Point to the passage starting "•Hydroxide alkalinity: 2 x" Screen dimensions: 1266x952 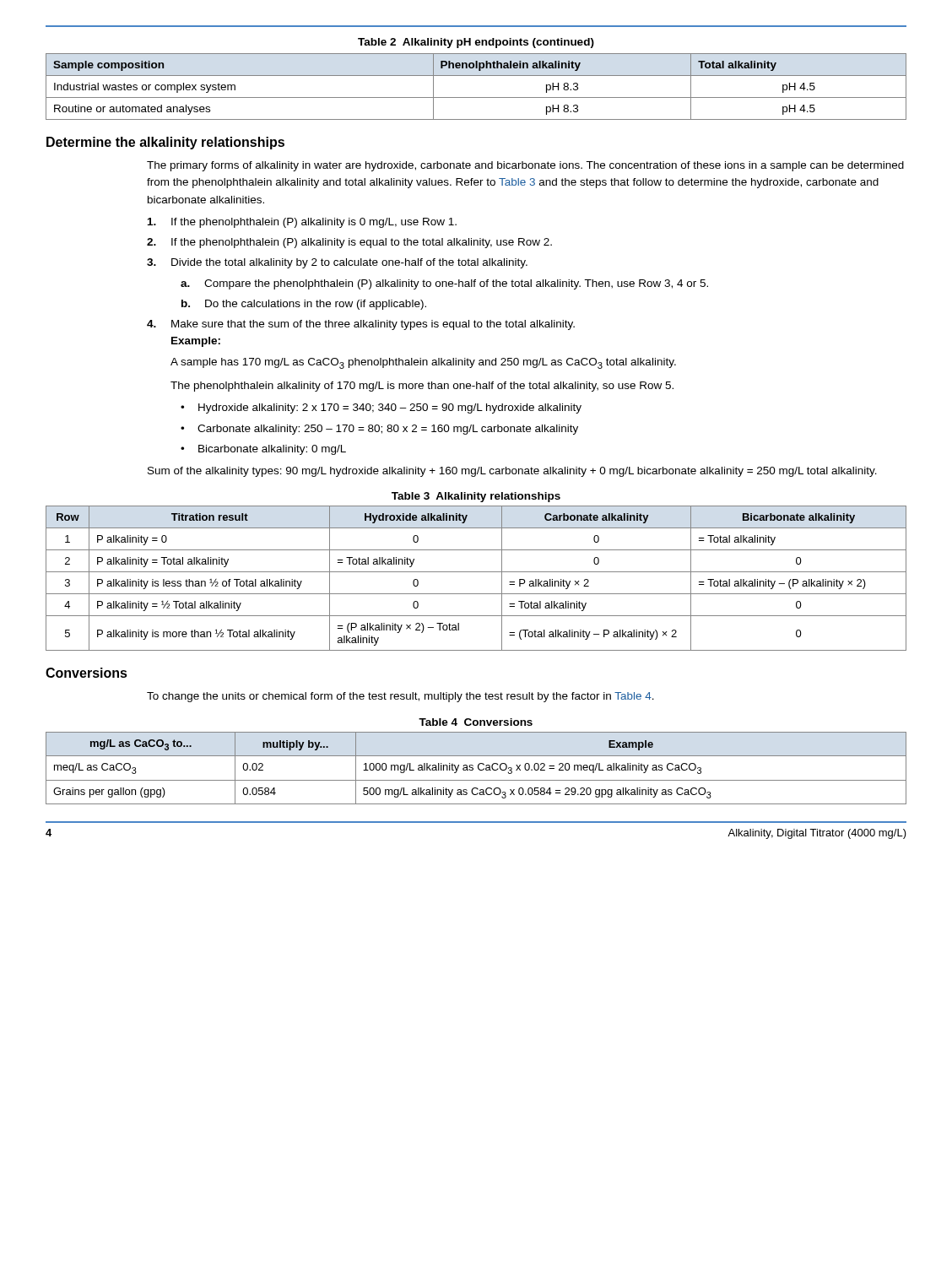381,408
